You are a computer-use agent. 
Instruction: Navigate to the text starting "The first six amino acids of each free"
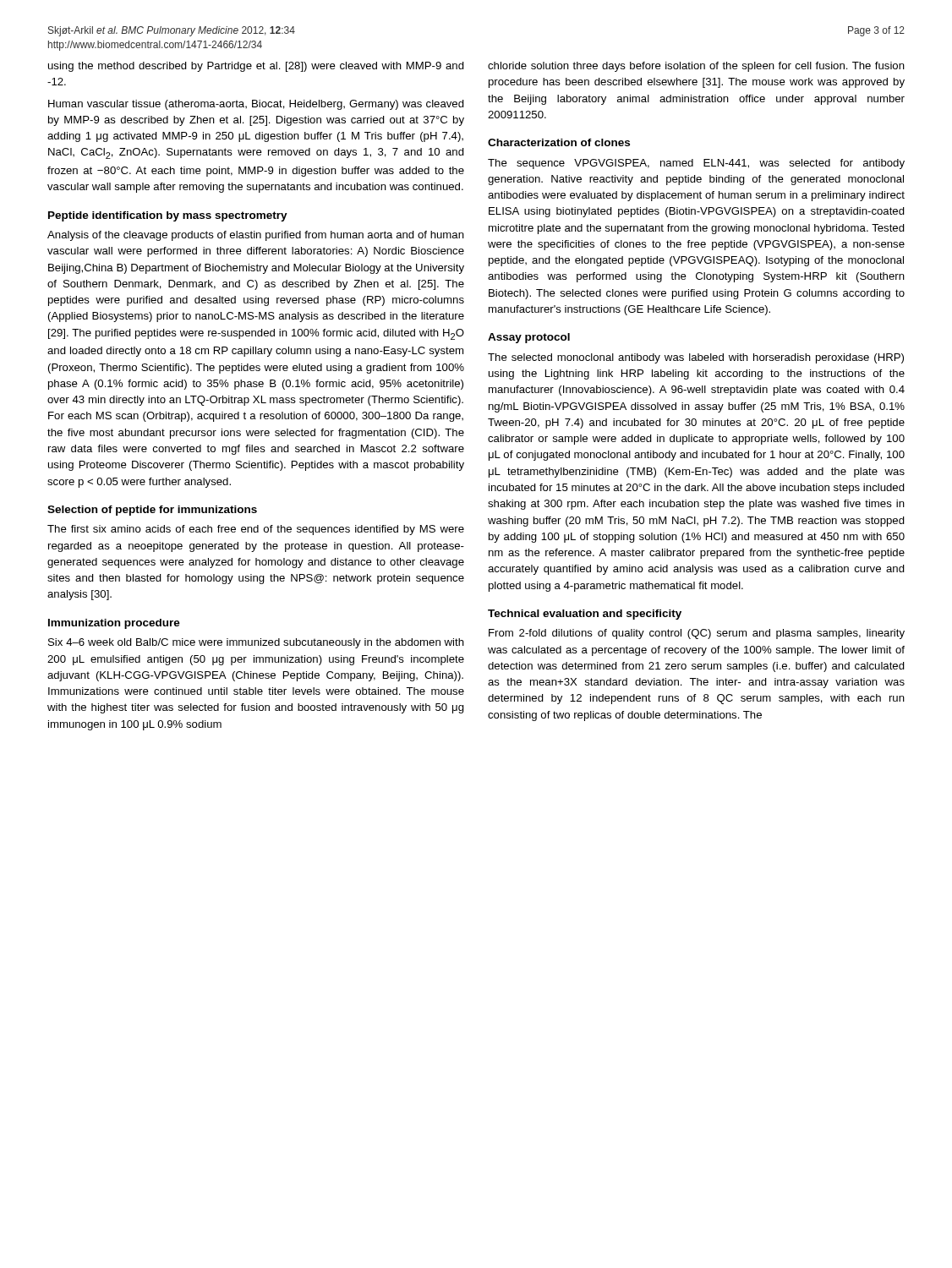pos(256,562)
